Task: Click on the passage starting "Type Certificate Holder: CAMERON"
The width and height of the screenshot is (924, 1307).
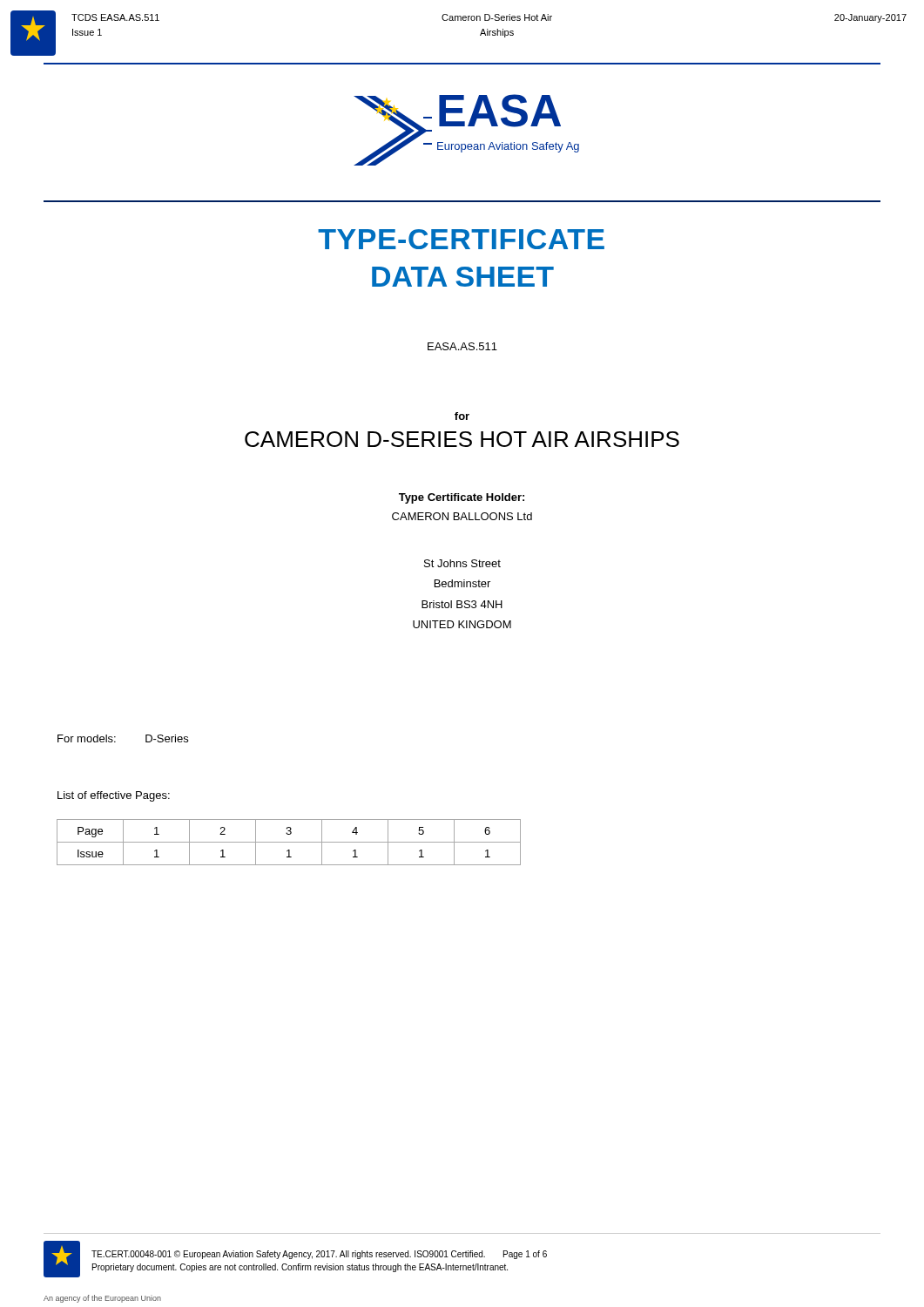Action: pos(462,507)
